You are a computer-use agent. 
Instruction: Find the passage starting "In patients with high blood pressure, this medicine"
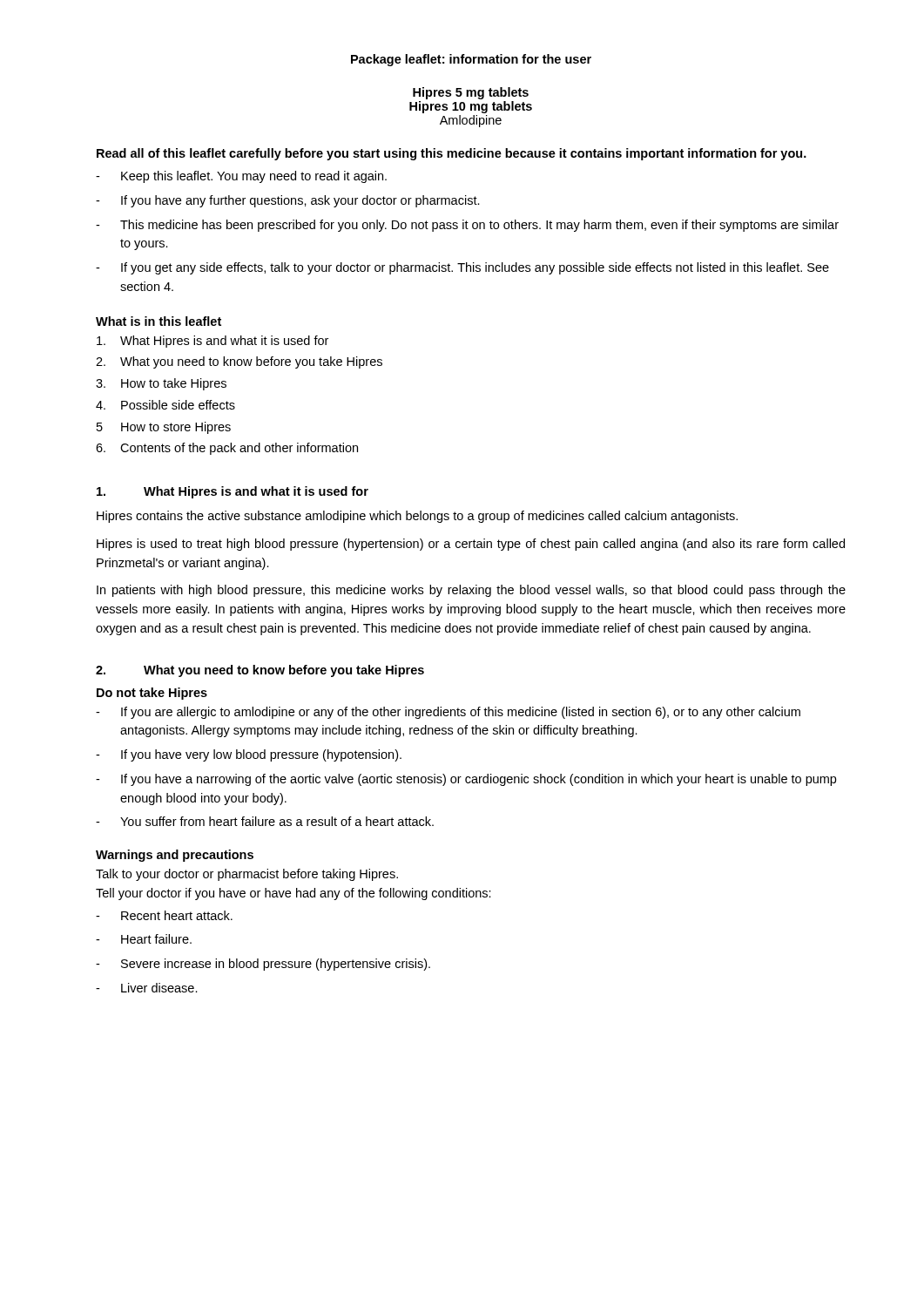pos(471,610)
